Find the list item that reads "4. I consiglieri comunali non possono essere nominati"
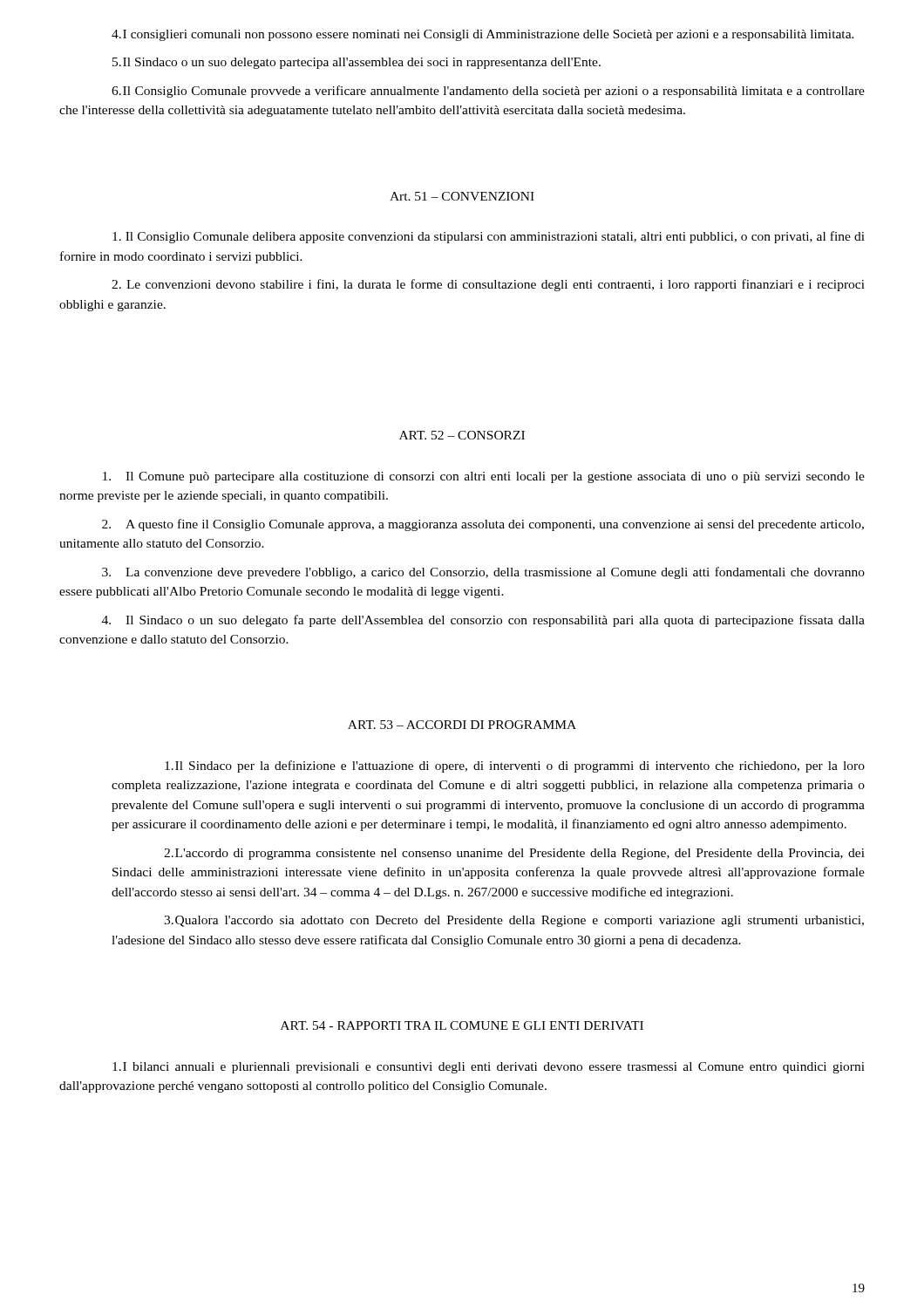The image size is (924, 1308). (462, 34)
